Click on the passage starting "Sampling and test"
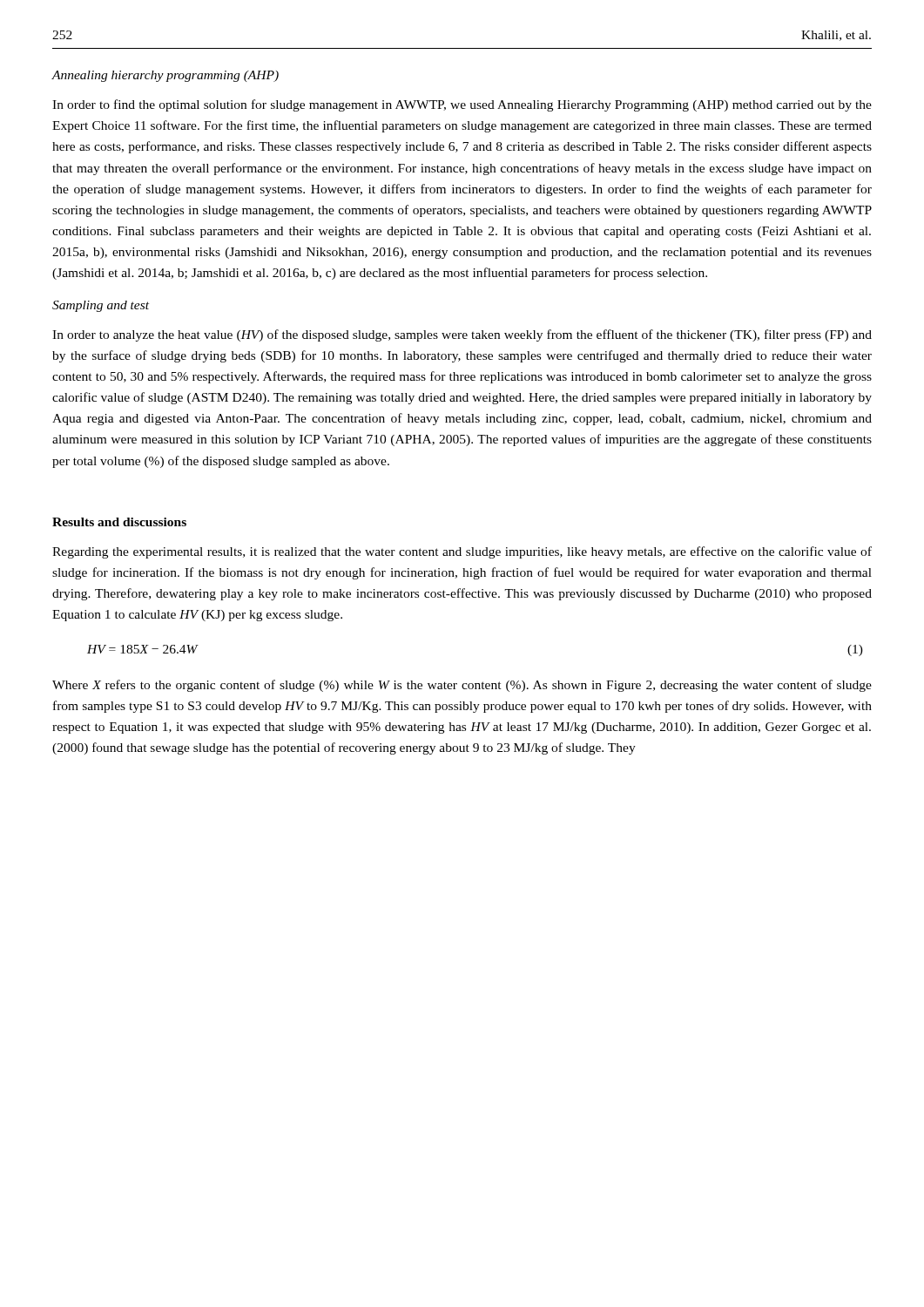Image resolution: width=924 pixels, height=1307 pixels. click(x=101, y=304)
